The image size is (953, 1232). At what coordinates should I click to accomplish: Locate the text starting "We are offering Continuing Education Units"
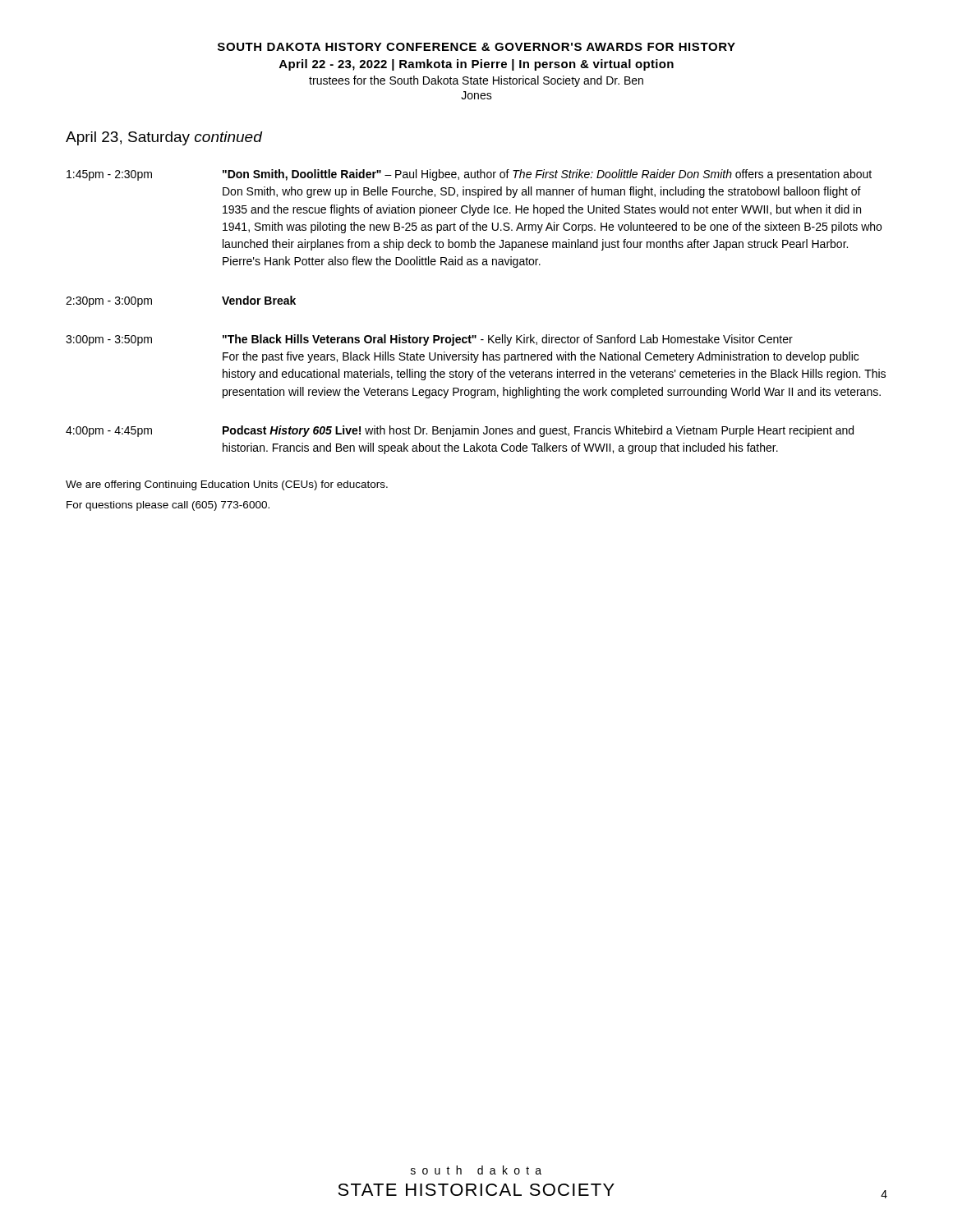coord(227,485)
